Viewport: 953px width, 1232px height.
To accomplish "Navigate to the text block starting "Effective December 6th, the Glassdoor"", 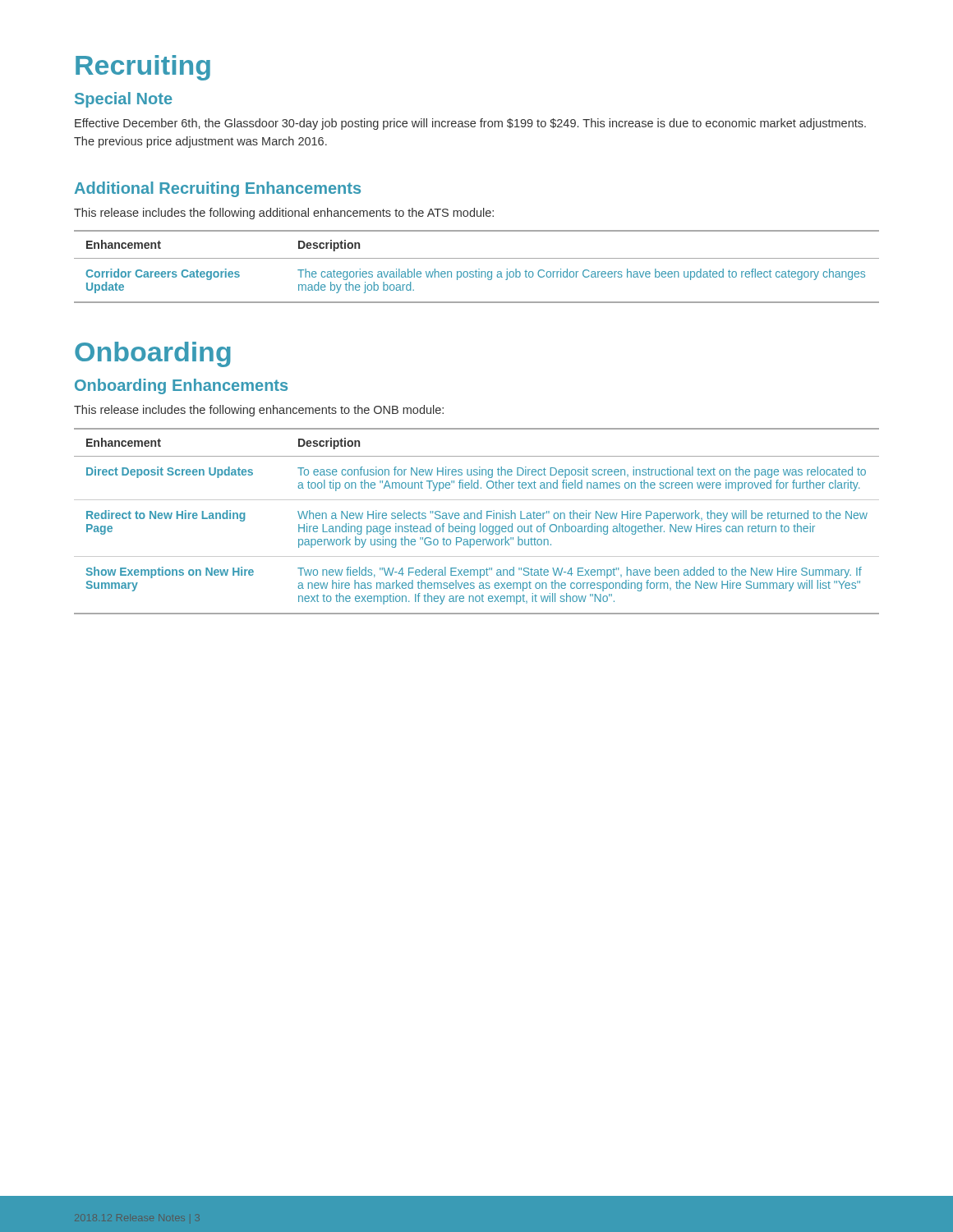I will coord(476,133).
